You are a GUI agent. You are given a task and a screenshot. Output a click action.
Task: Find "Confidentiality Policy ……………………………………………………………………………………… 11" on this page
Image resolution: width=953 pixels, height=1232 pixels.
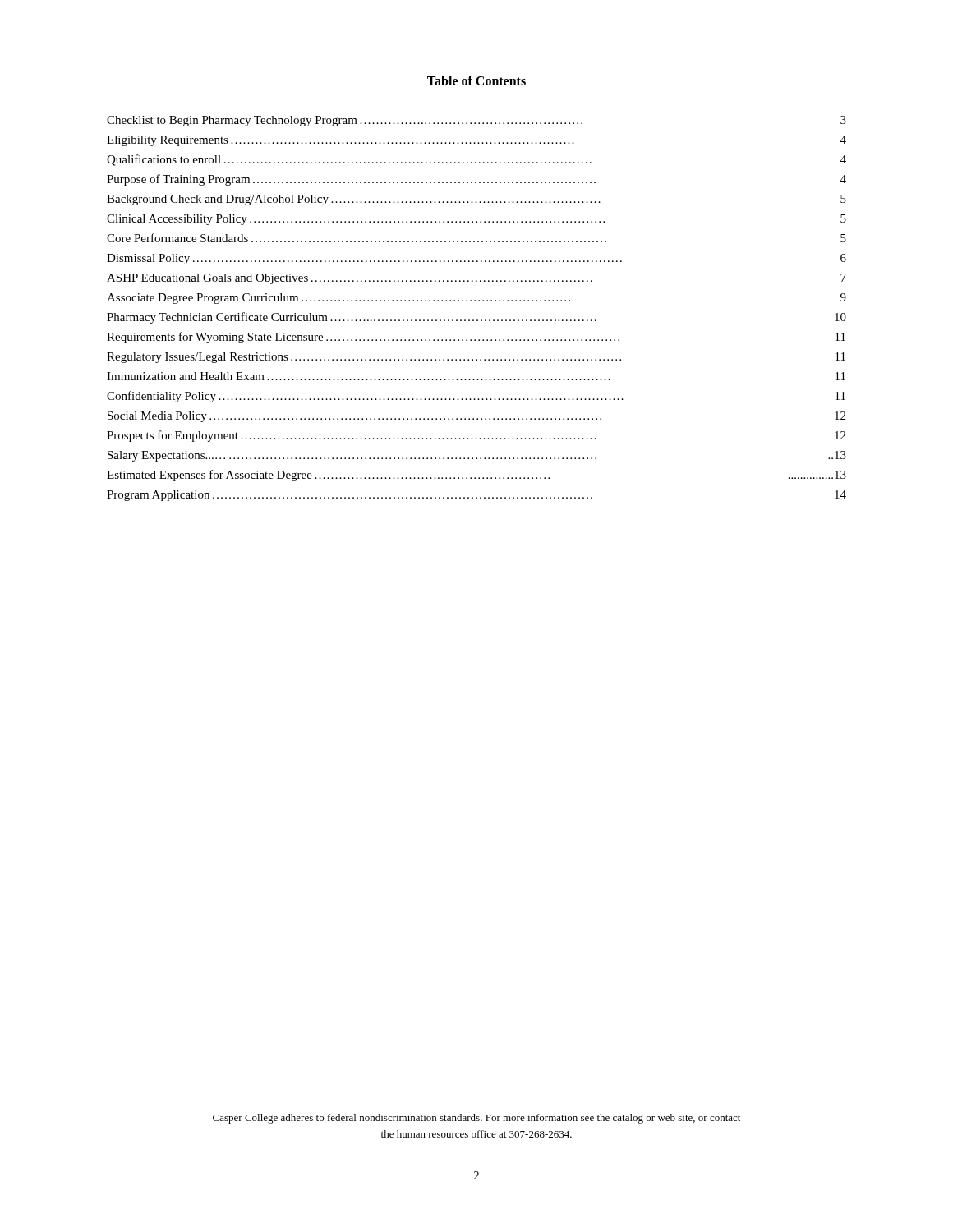coord(476,396)
